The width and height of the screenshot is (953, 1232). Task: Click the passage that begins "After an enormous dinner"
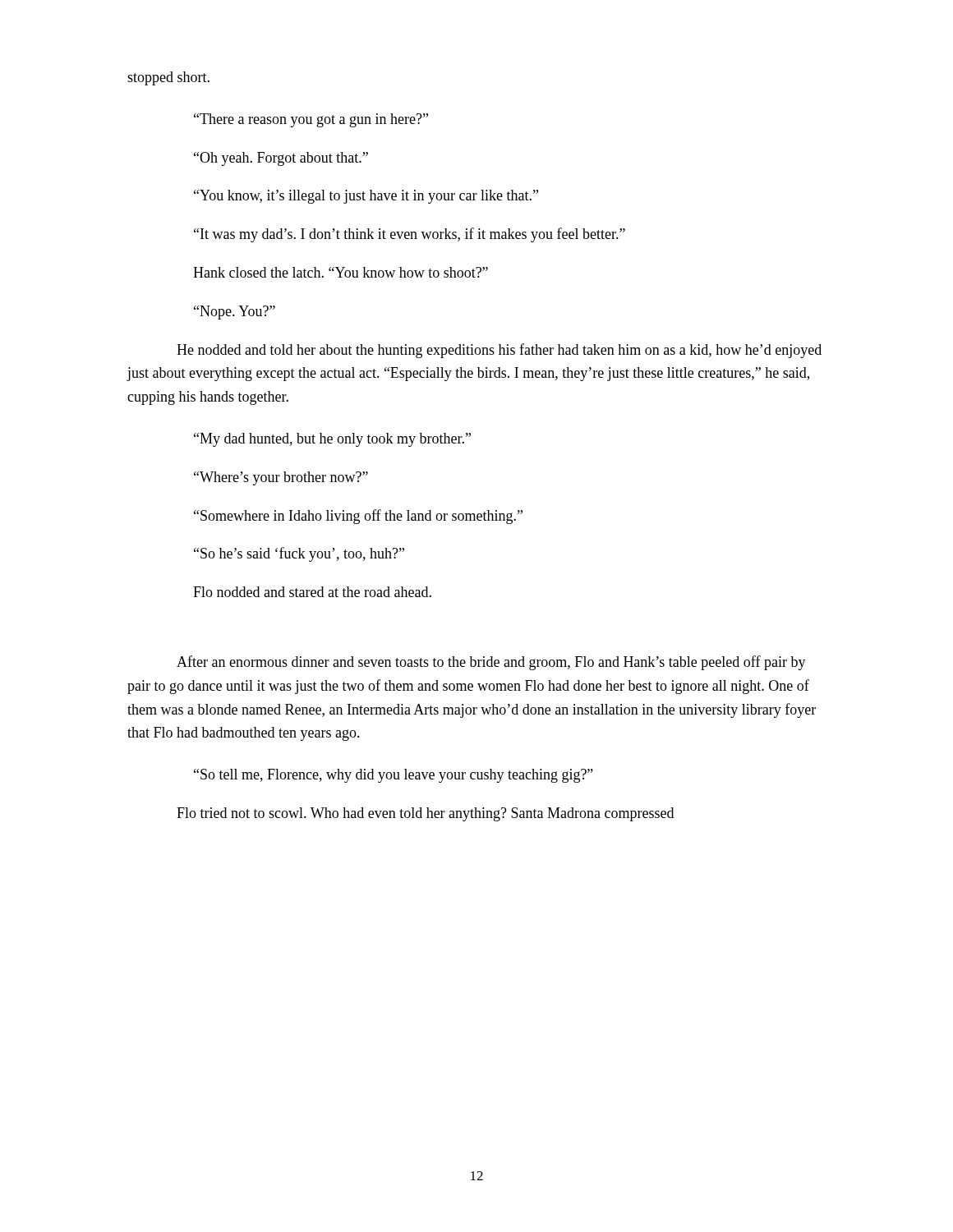tap(472, 697)
